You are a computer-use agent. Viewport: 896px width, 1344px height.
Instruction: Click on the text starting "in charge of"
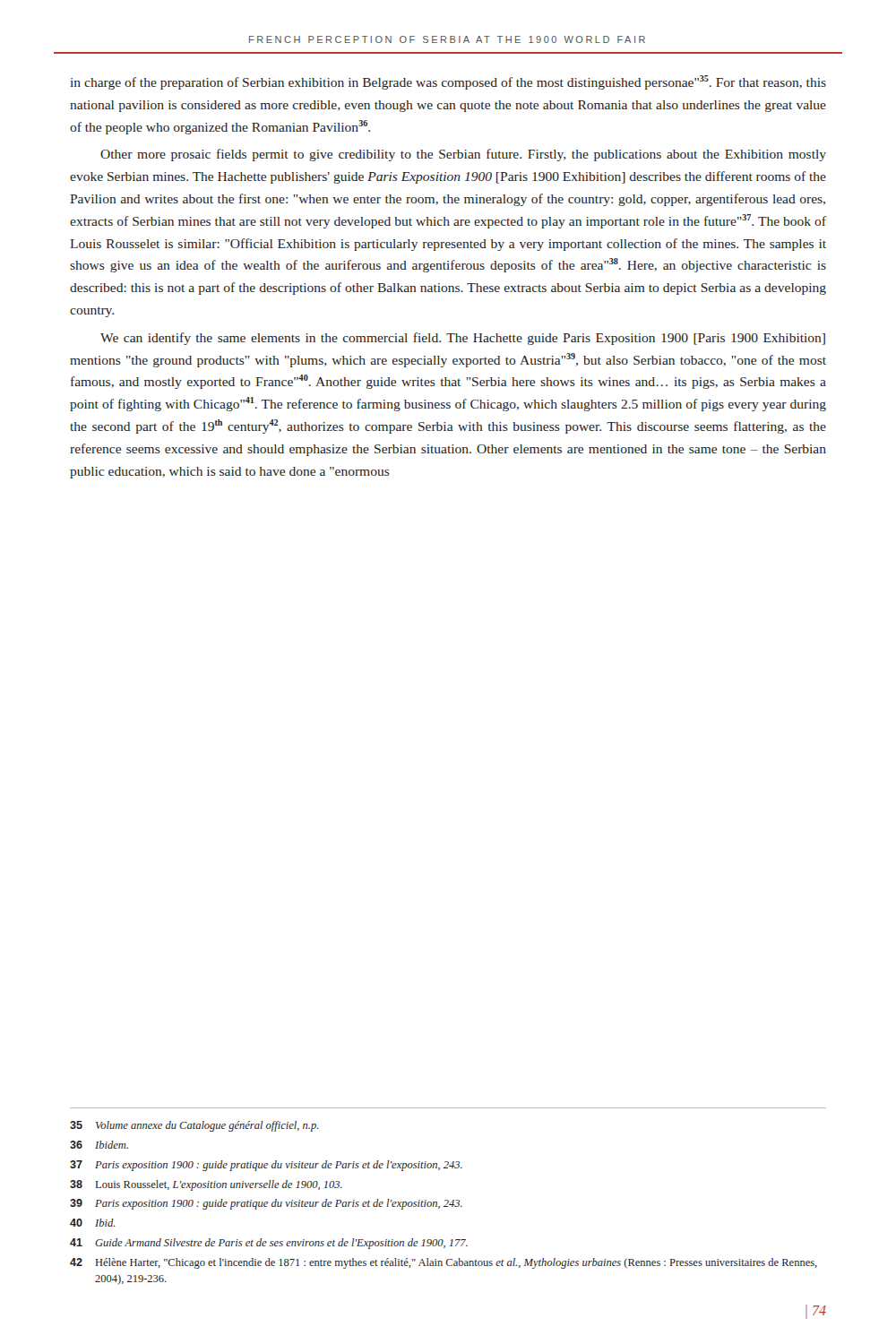tap(448, 277)
